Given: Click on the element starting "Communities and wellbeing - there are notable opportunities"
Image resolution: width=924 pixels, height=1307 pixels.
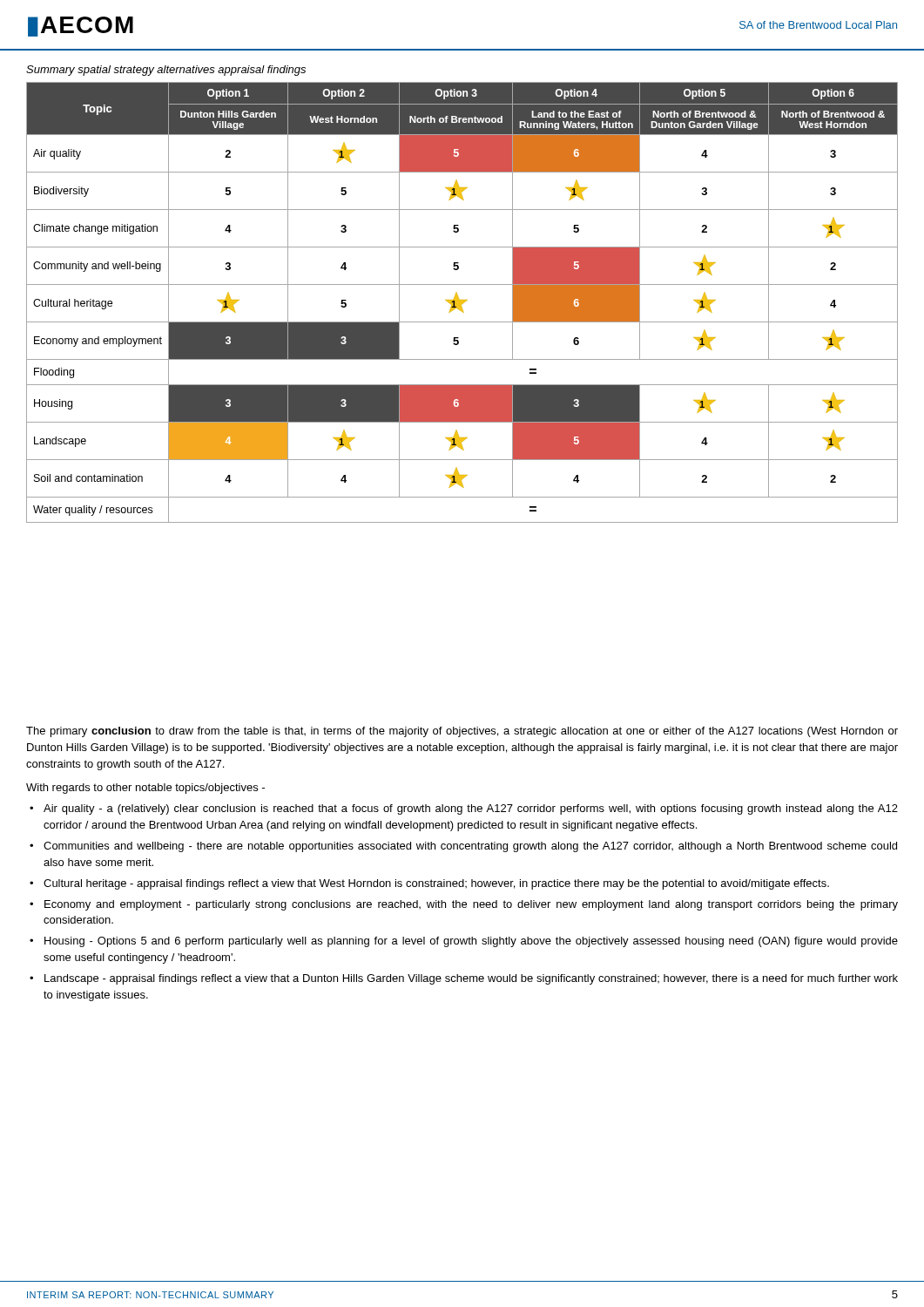Looking at the screenshot, I should coord(471,854).
